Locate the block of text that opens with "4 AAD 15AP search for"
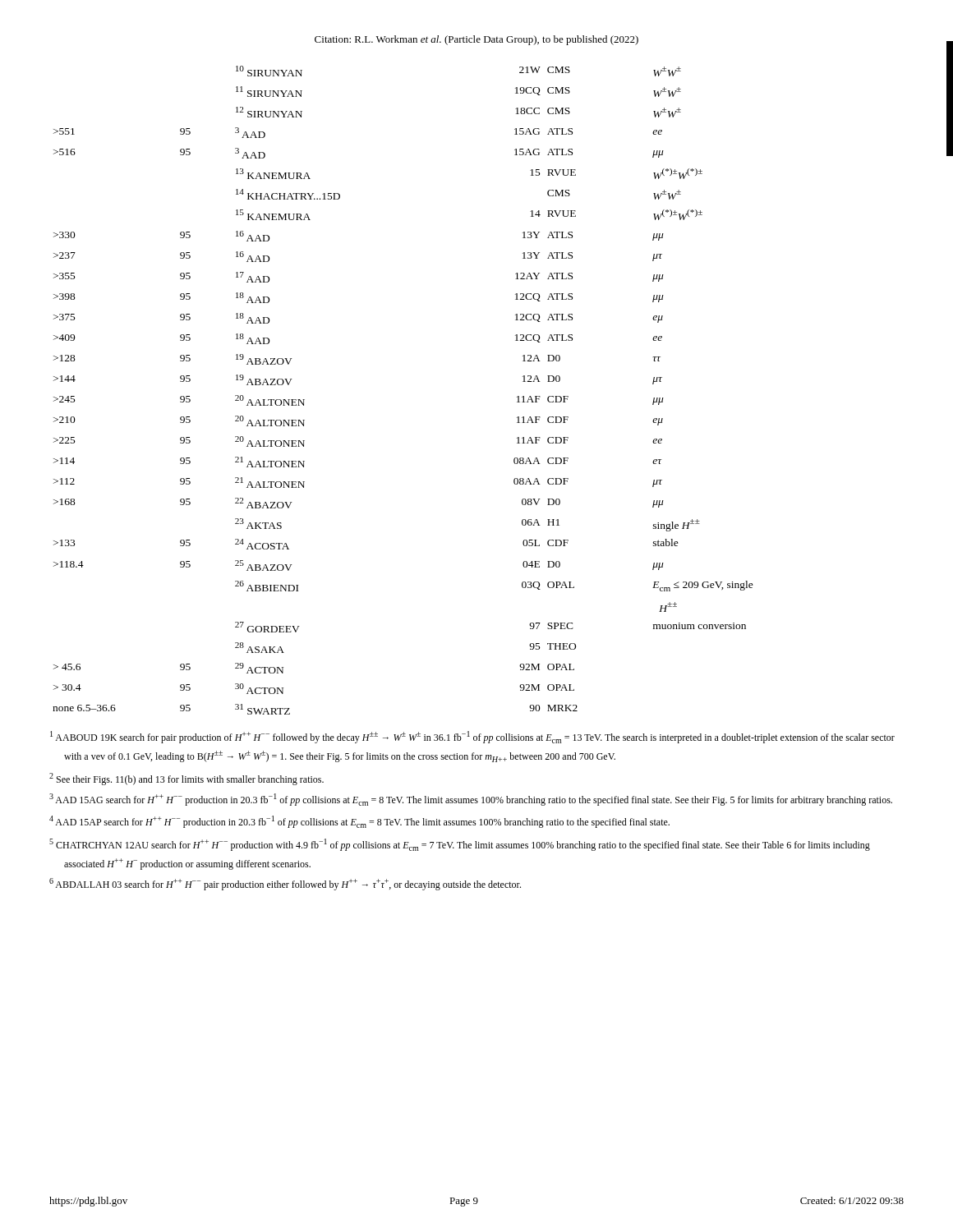 click(360, 822)
